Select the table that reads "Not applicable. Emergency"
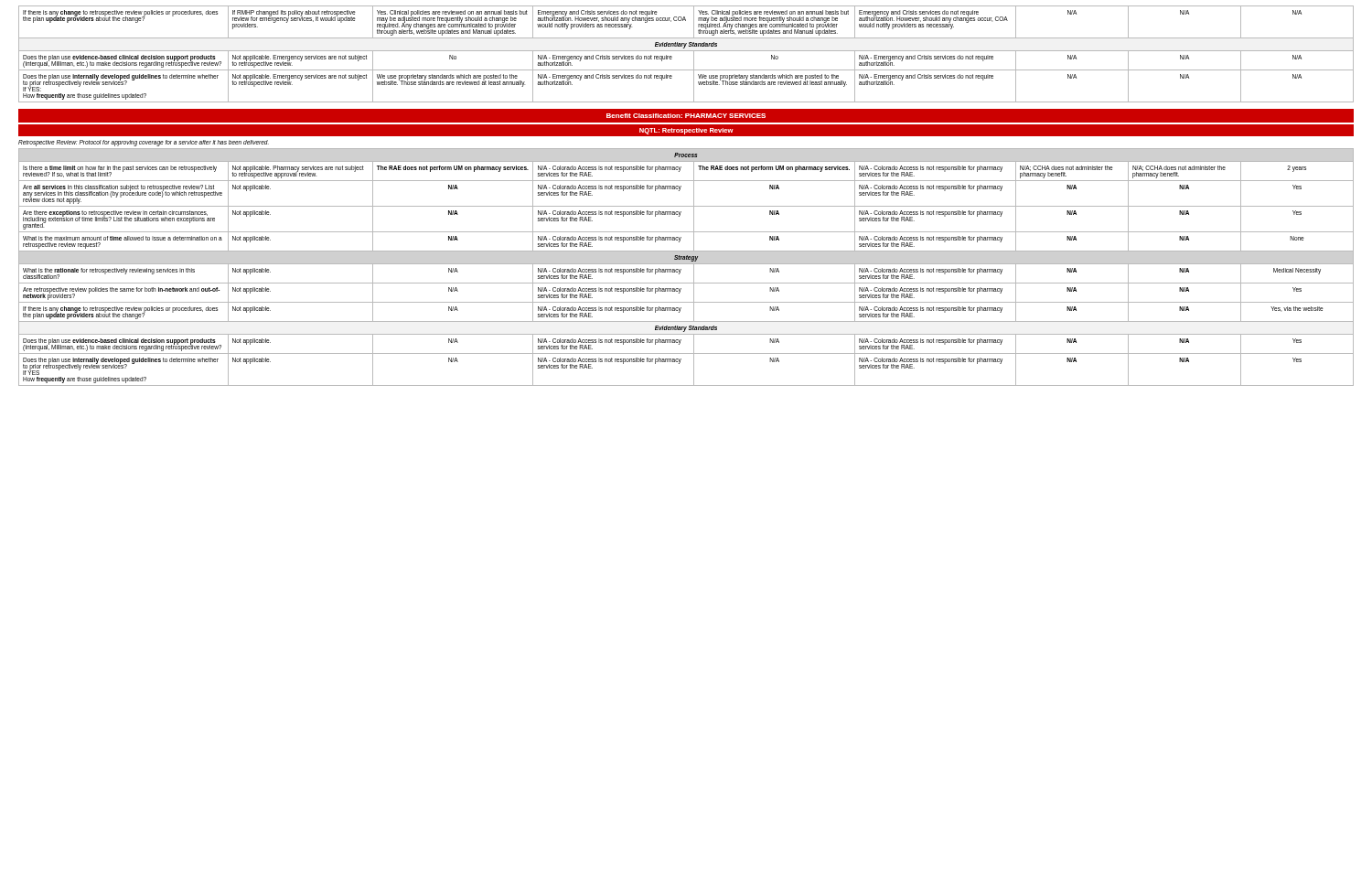 click(686, 54)
